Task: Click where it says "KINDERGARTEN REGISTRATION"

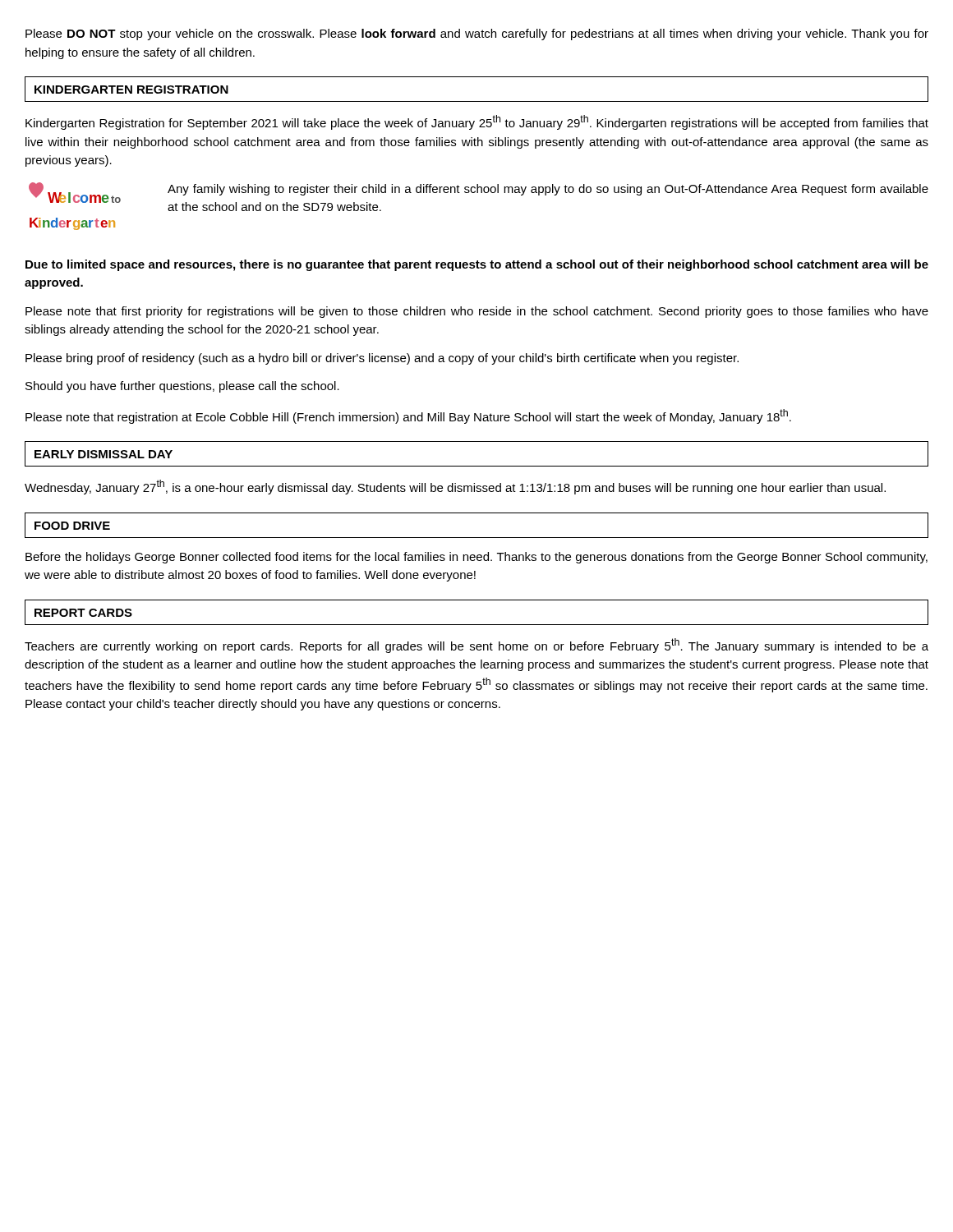Action: [x=131, y=89]
